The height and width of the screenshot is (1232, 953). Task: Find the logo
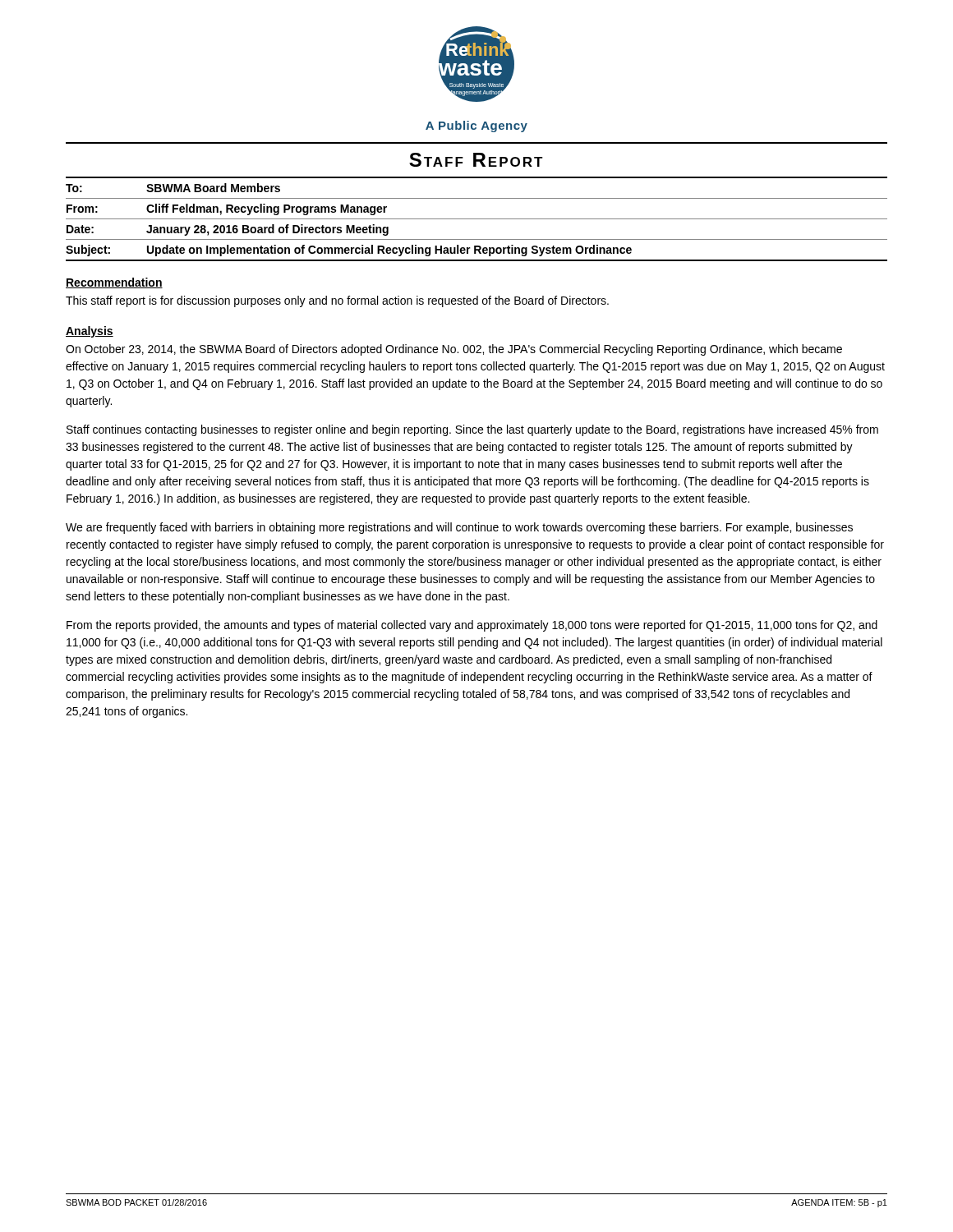click(x=476, y=70)
